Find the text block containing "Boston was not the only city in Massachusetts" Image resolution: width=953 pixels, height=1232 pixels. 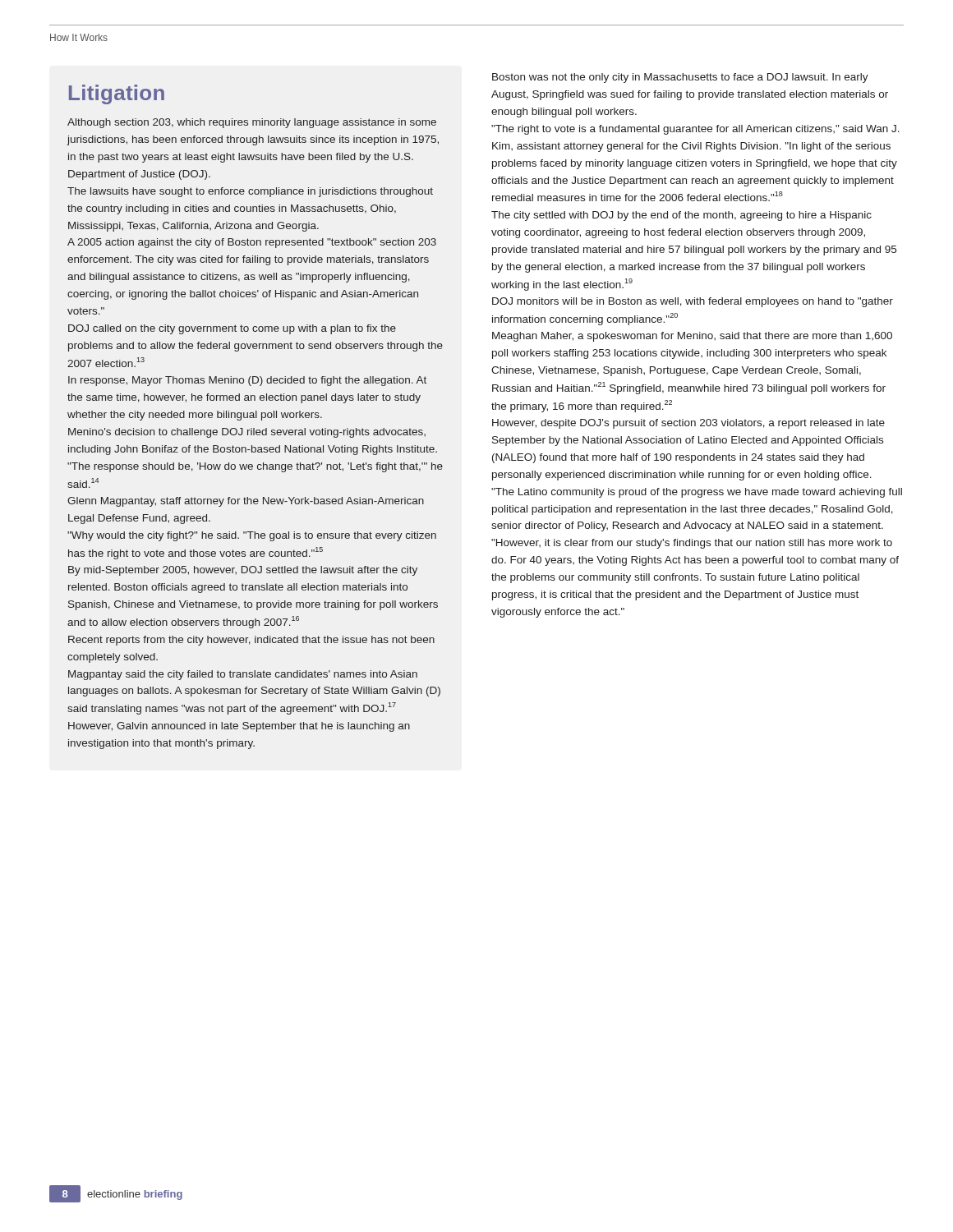click(698, 95)
